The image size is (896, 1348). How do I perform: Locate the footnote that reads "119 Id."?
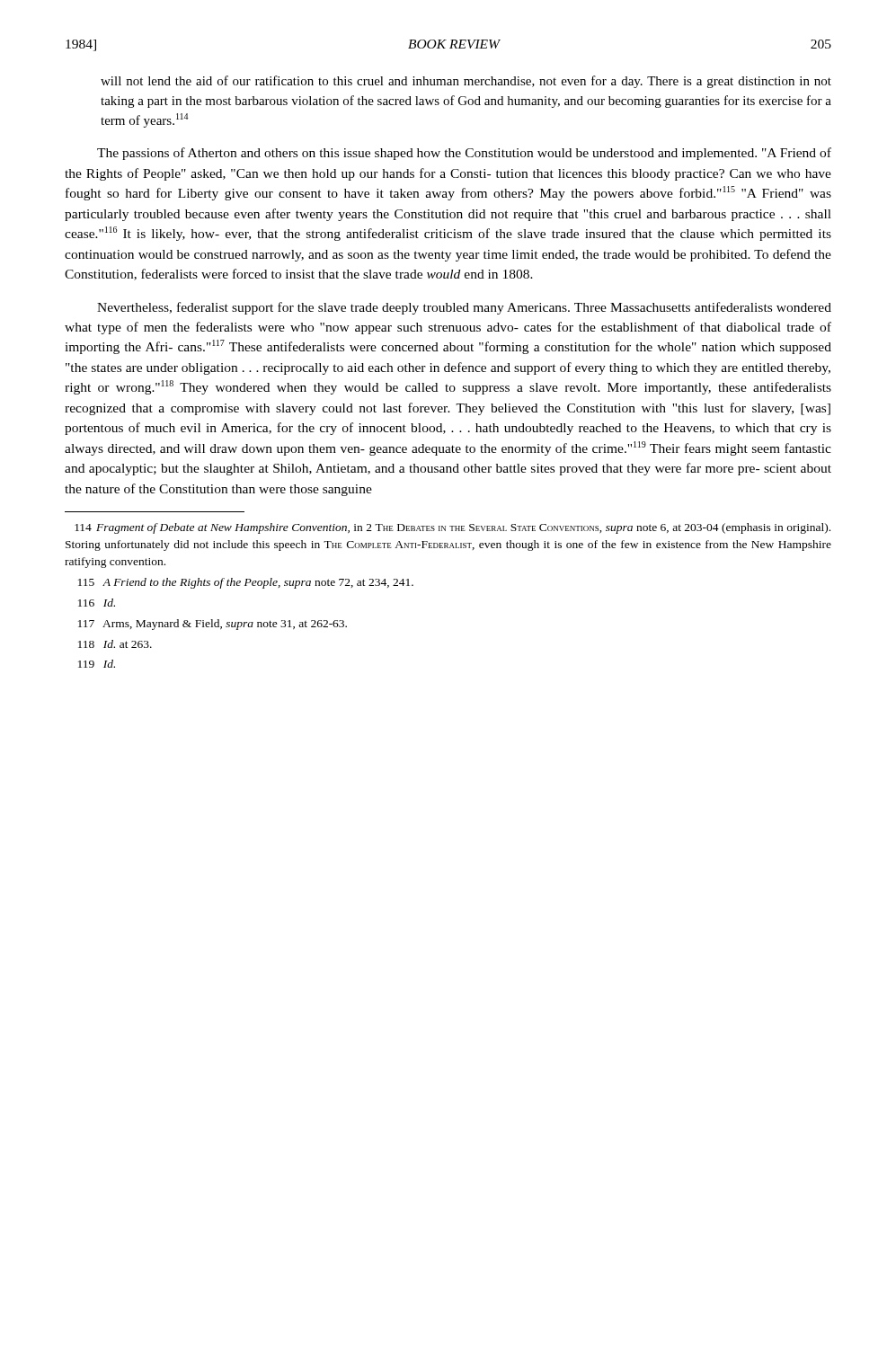(90, 665)
